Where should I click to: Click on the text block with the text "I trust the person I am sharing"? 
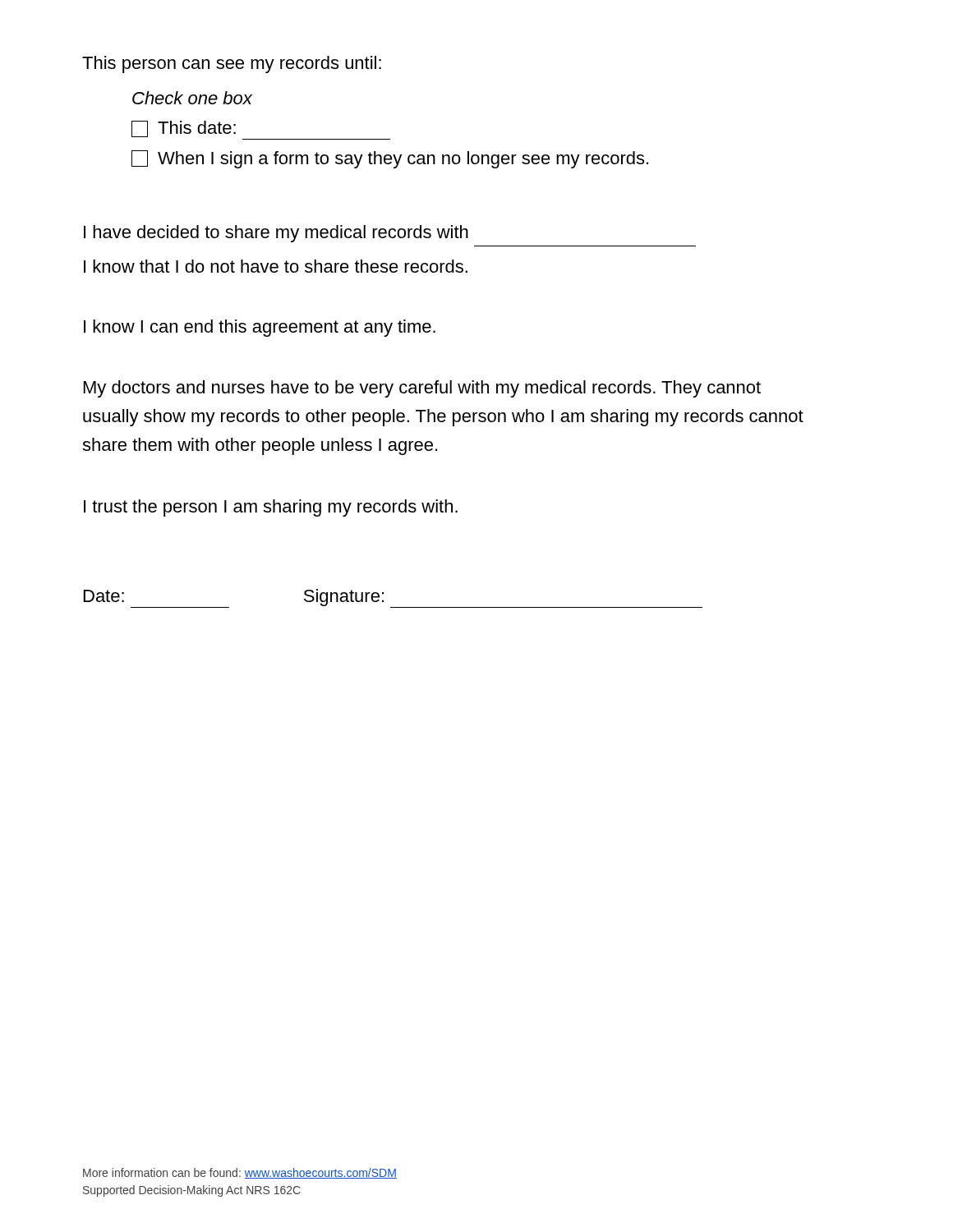click(x=271, y=506)
